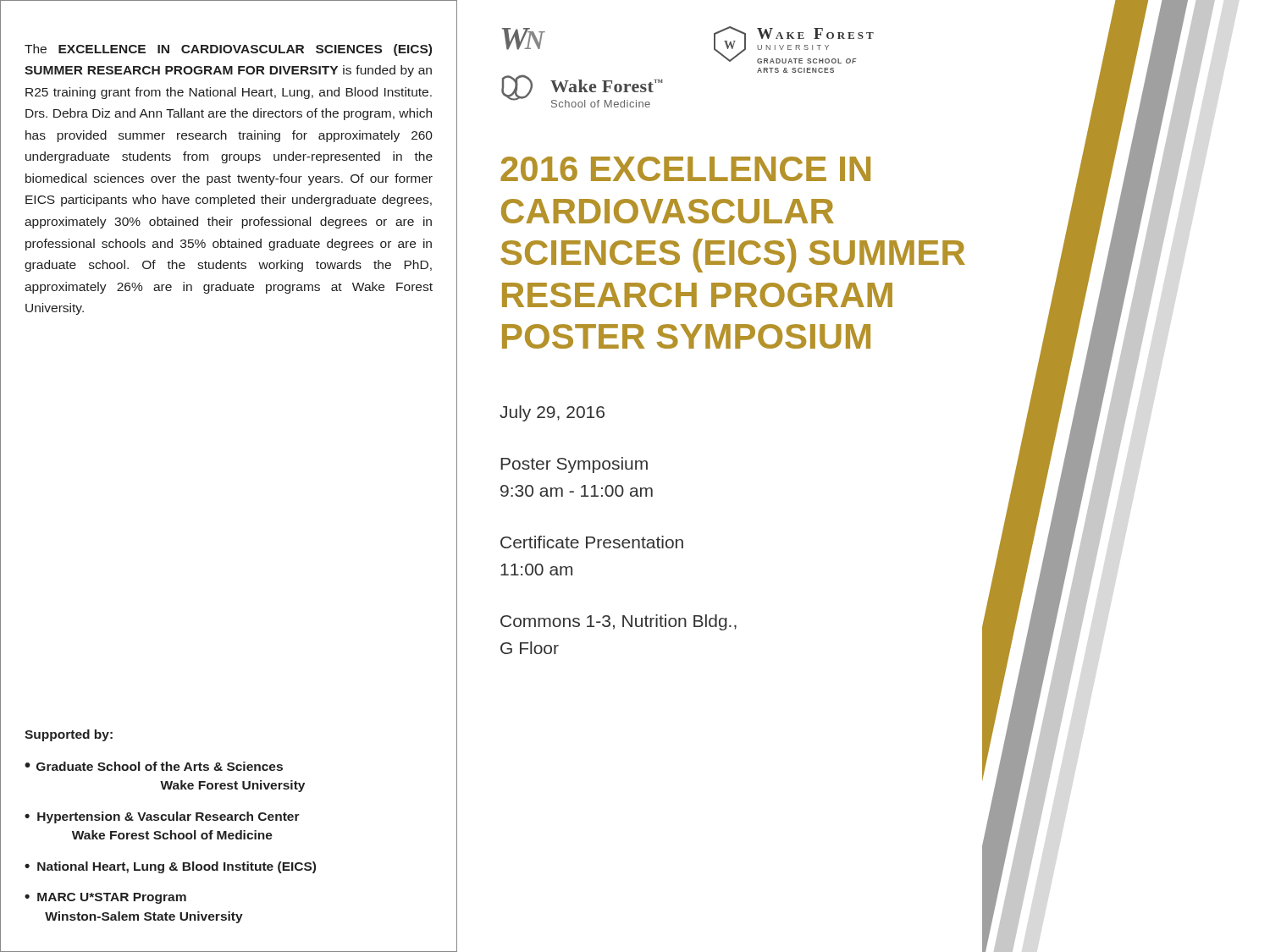Find a logo
The width and height of the screenshot is (1270, 952).
[x=885, y=70]
